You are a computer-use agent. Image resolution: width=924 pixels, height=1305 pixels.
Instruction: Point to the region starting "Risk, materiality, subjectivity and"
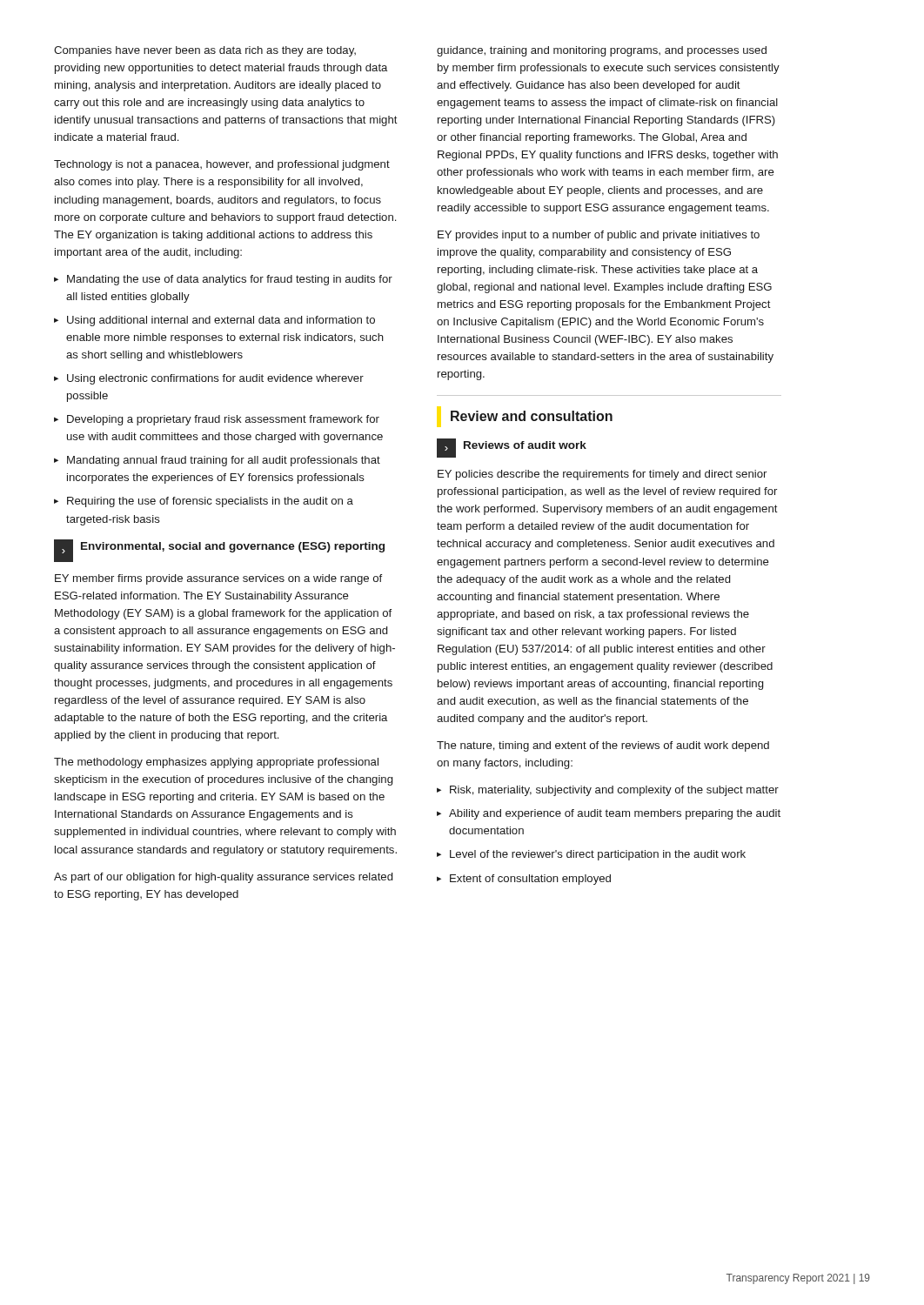tap(614, 790)
